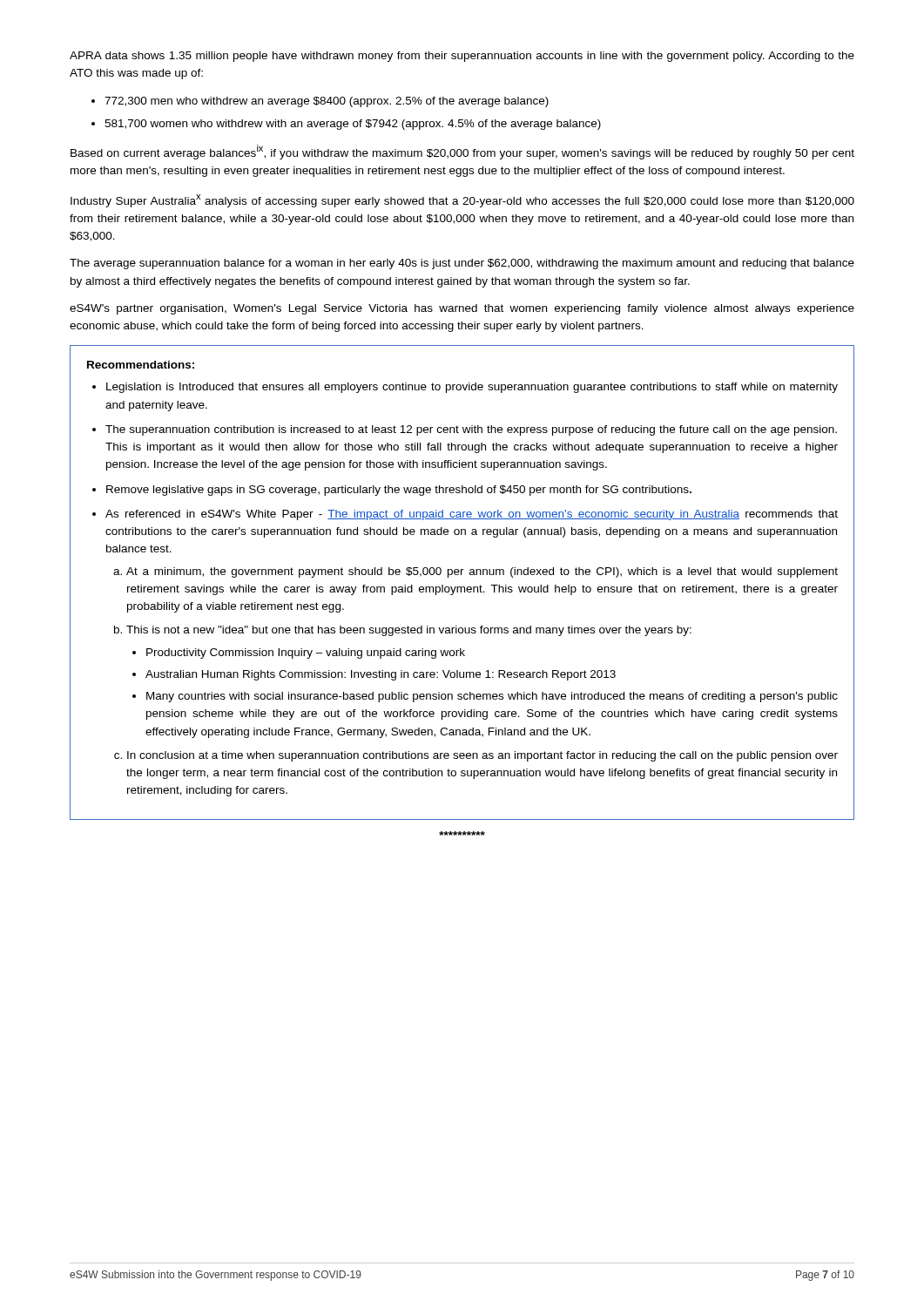The width and height of the screenshot is (924, 1307).
Task: Click on the block starting "As referenced in eS4W's White"
Action: pyautogui.click(x=472, y=653)
